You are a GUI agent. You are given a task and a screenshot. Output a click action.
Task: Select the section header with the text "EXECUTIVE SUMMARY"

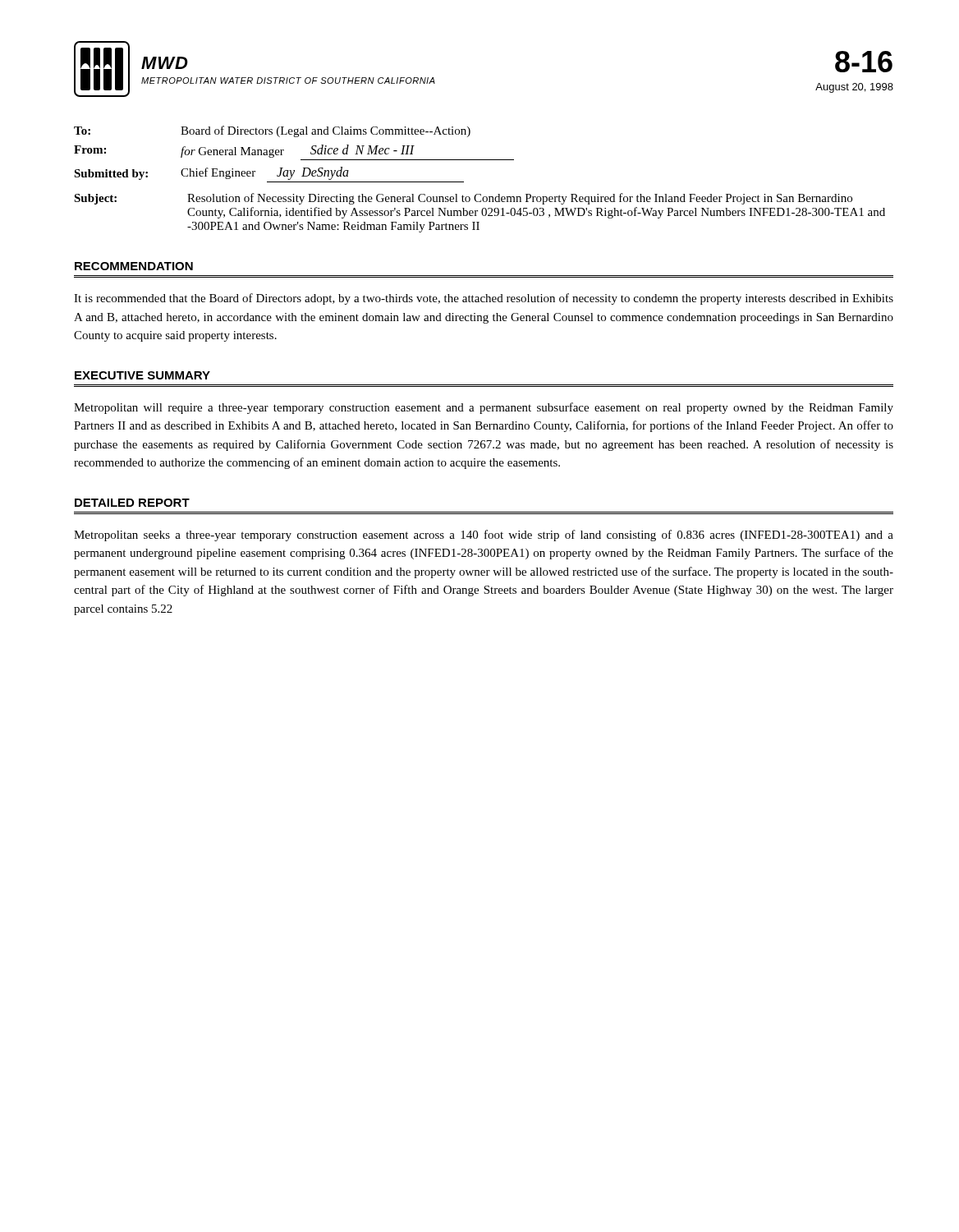point(142,375)
